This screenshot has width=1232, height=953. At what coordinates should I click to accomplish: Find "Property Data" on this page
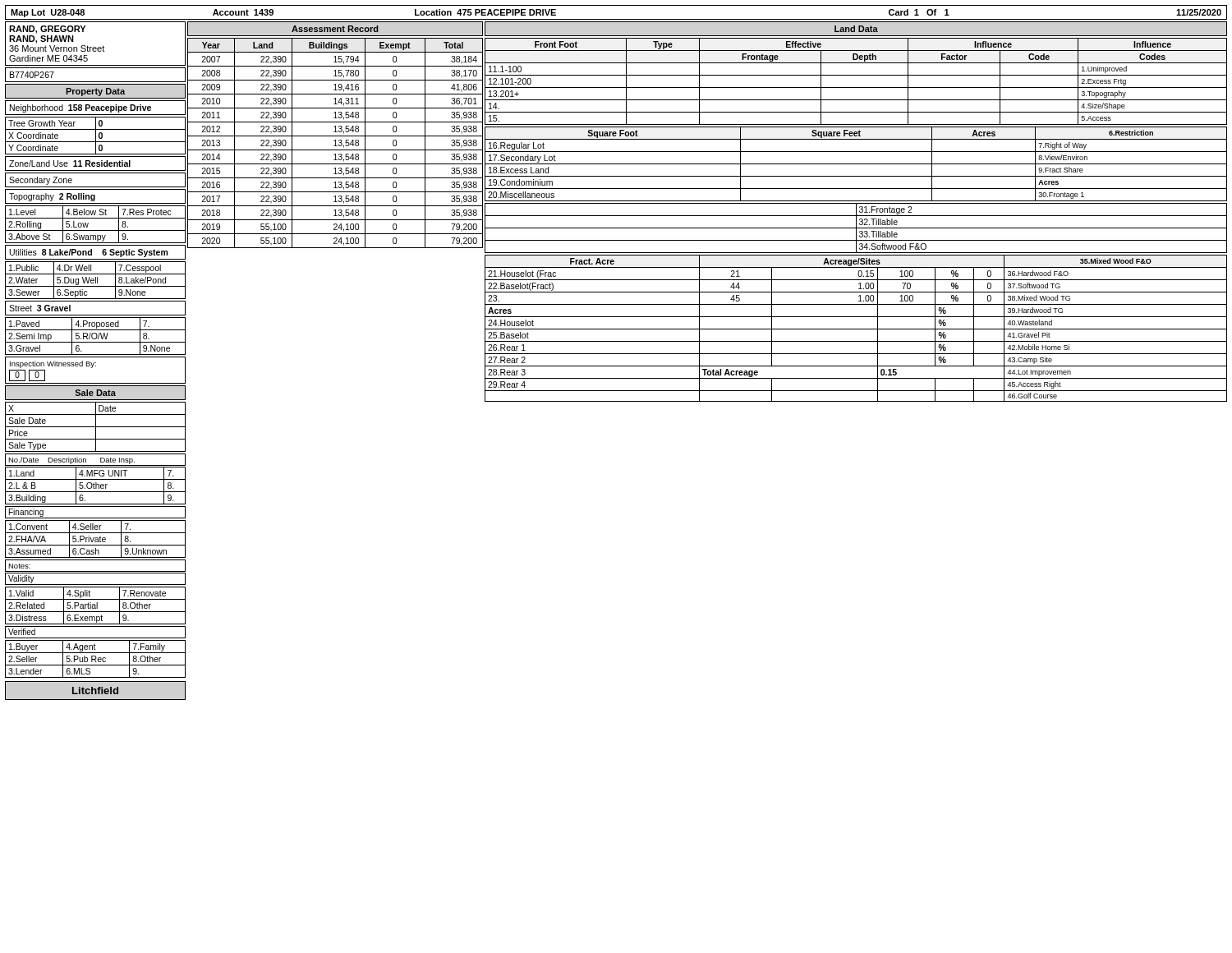(x=95, y=91)
